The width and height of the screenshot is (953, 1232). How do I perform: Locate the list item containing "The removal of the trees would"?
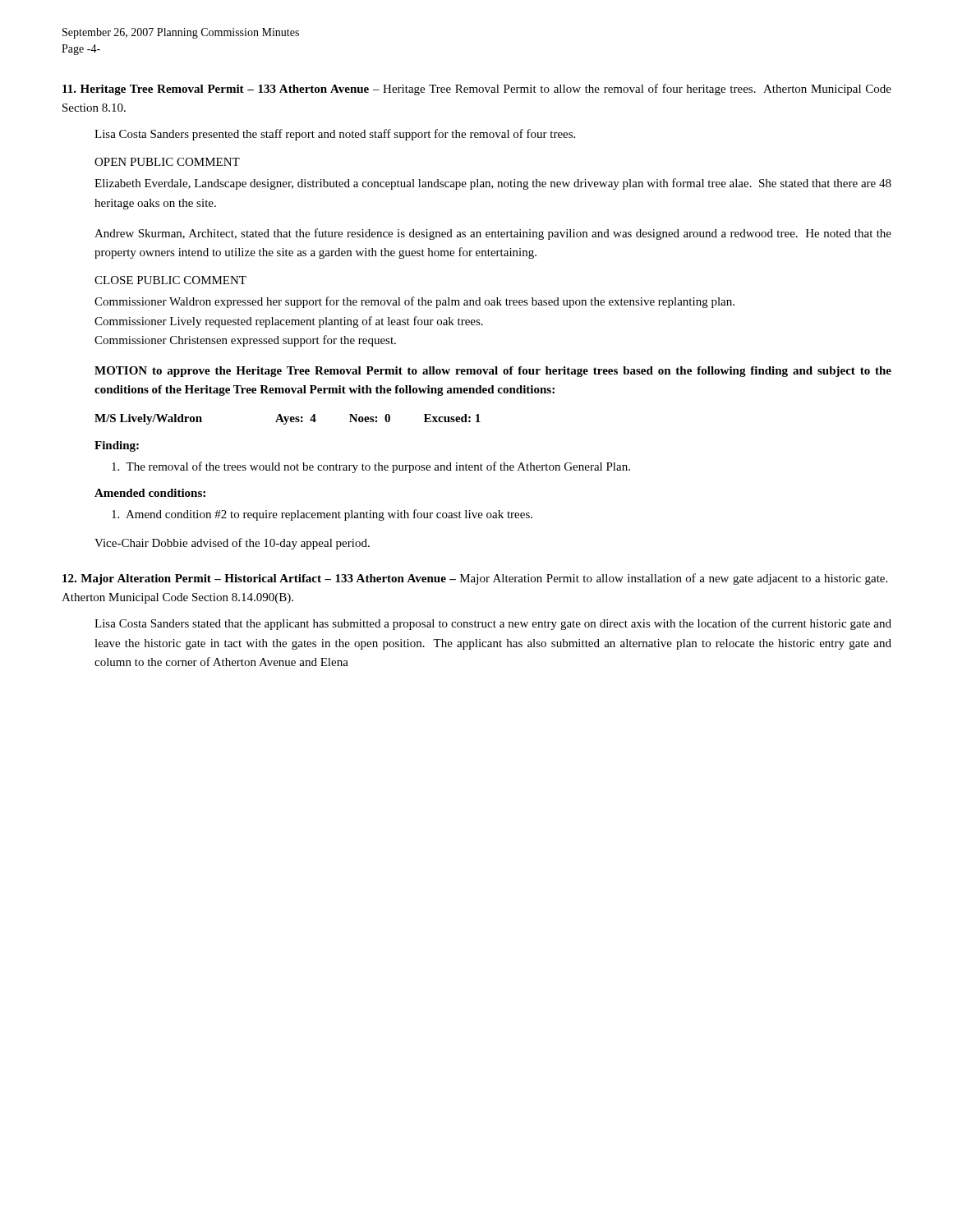371,466
